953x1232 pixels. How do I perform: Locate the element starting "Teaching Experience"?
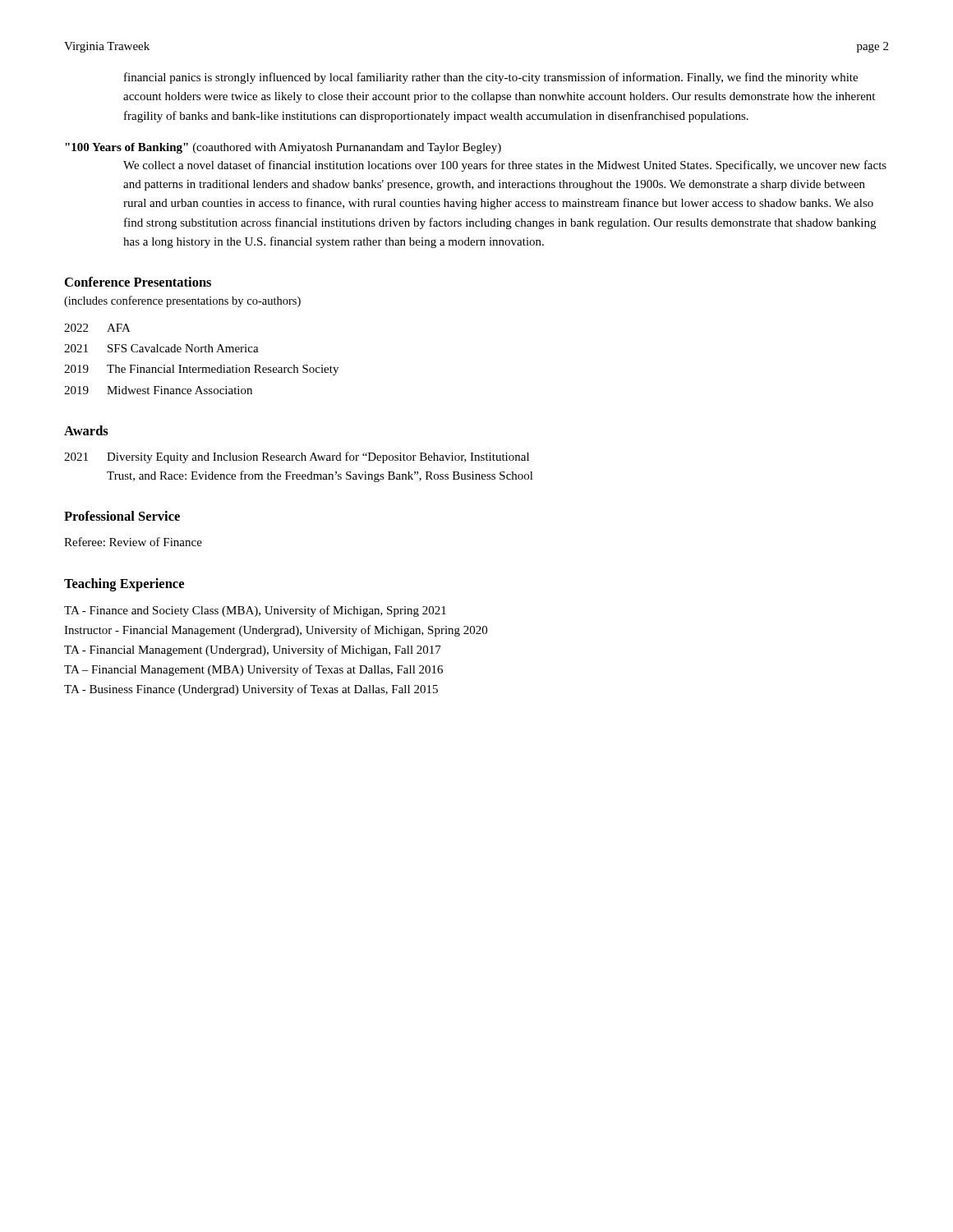click(x=124, y=583)
